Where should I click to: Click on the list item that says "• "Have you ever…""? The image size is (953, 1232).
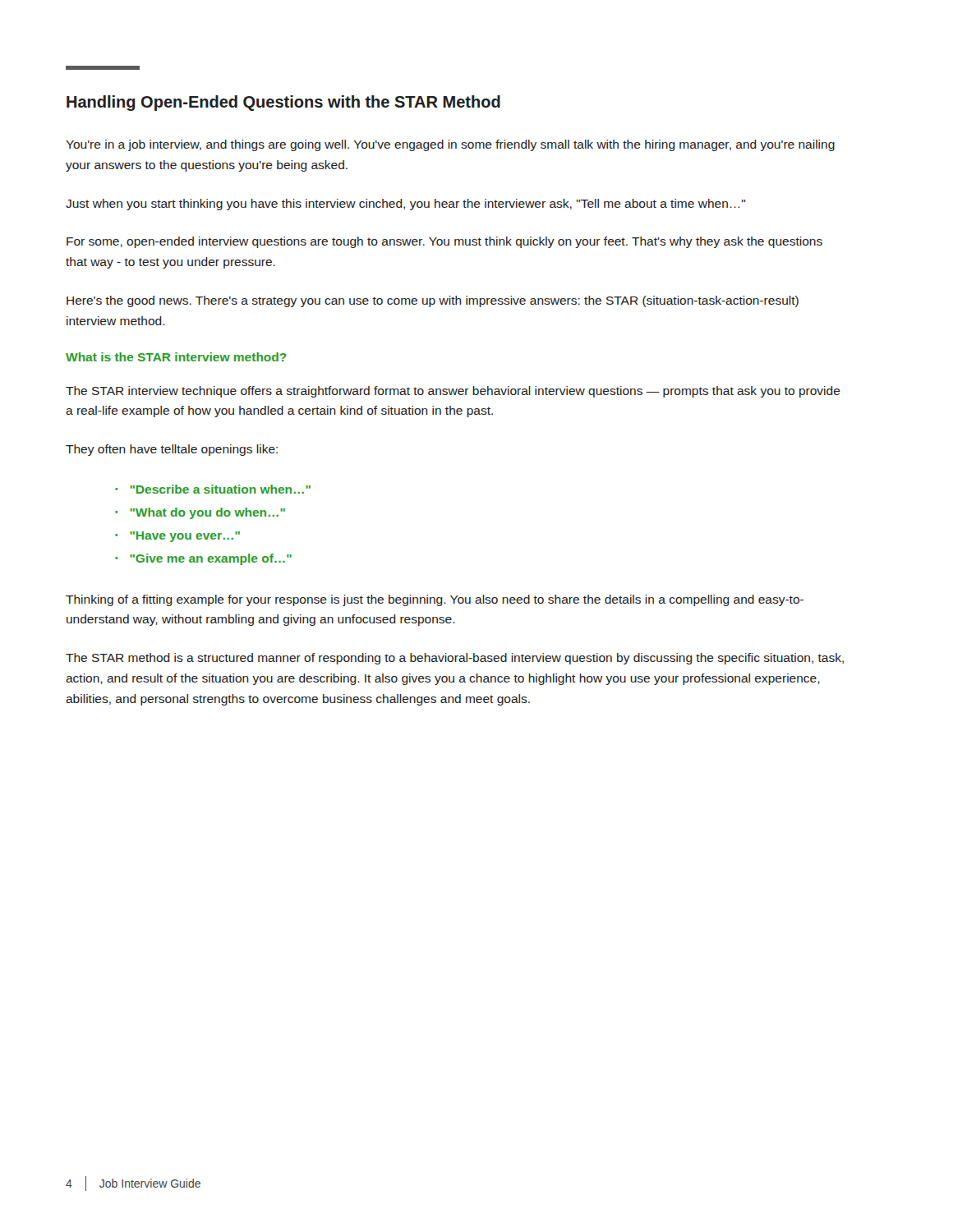pos(178,535)
